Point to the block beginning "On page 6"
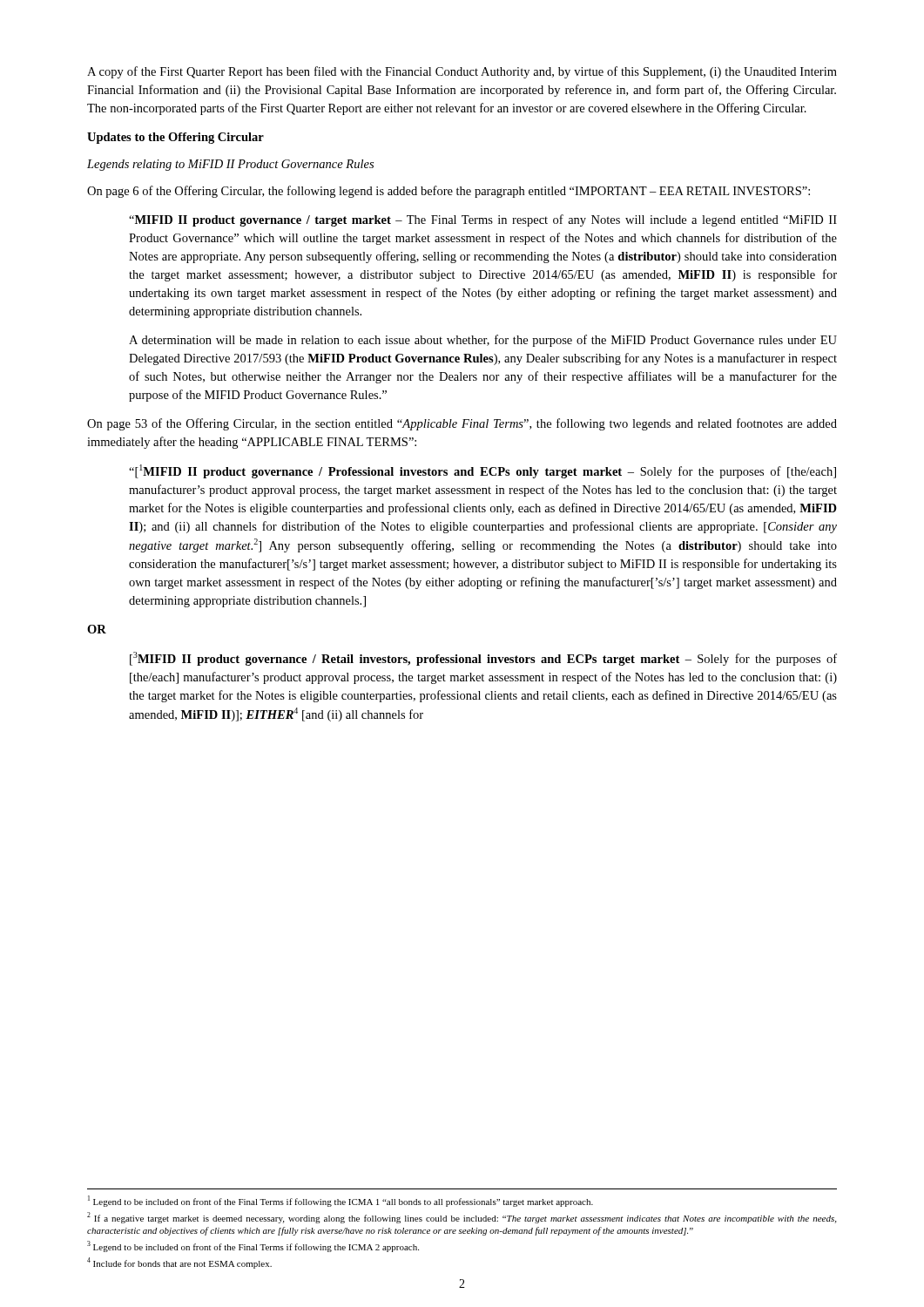Viewport: 924px width, 1307px height. [462, 191]
